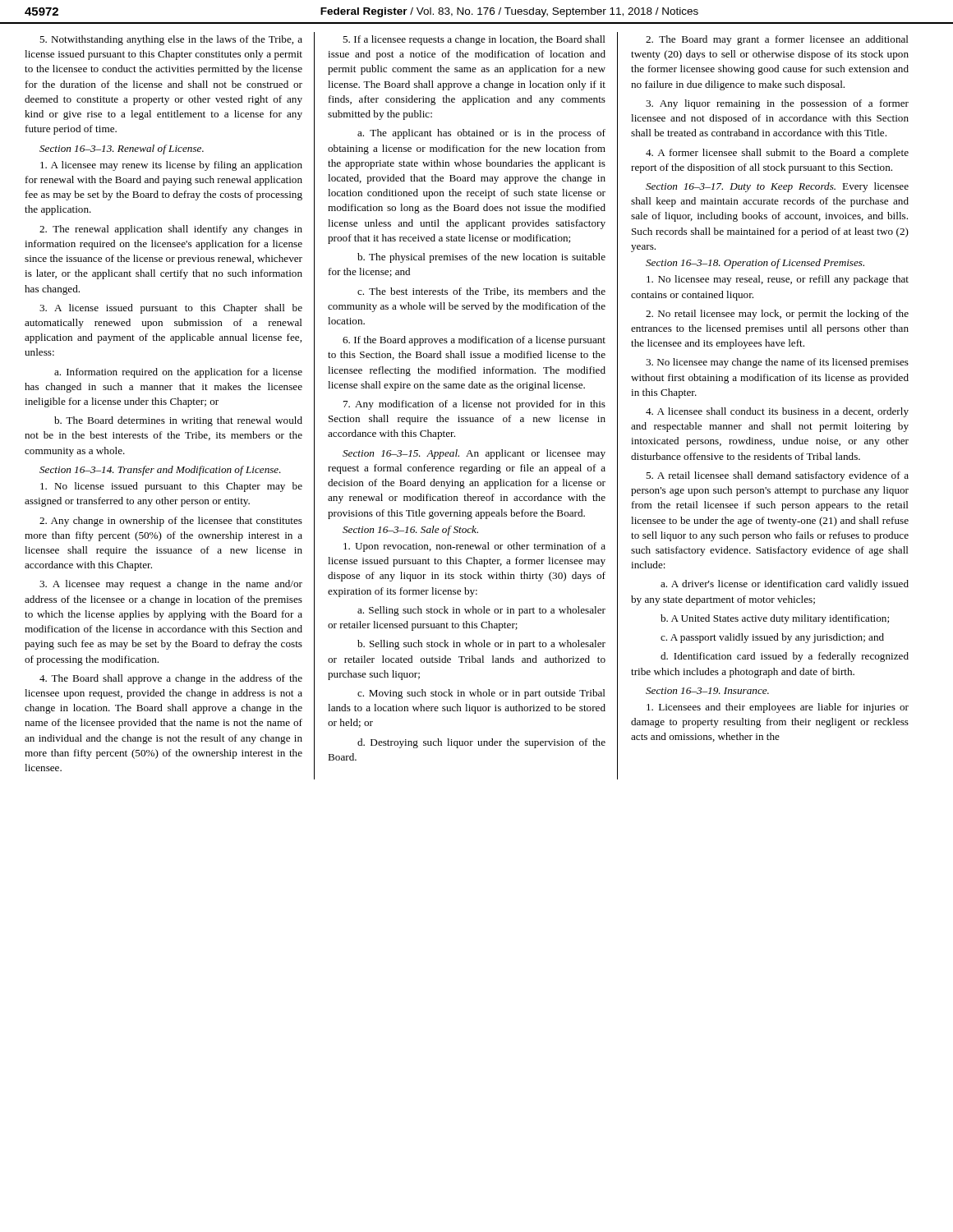953x1232 pixels.
Task: Select the text starting "A licensee shall conduct"
Action: (x=770, y=434)
